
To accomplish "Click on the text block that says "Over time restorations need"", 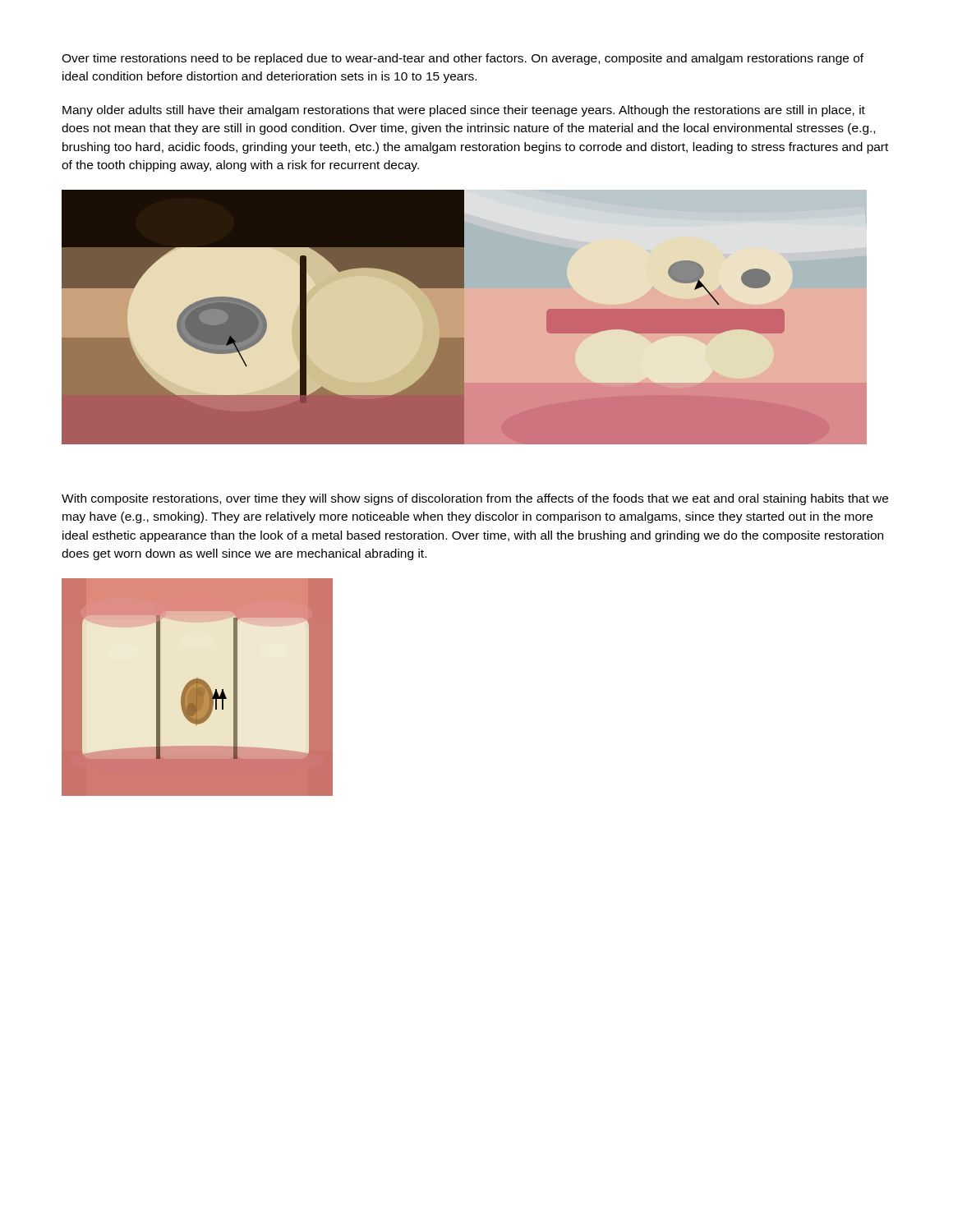I will pos(463,67).
